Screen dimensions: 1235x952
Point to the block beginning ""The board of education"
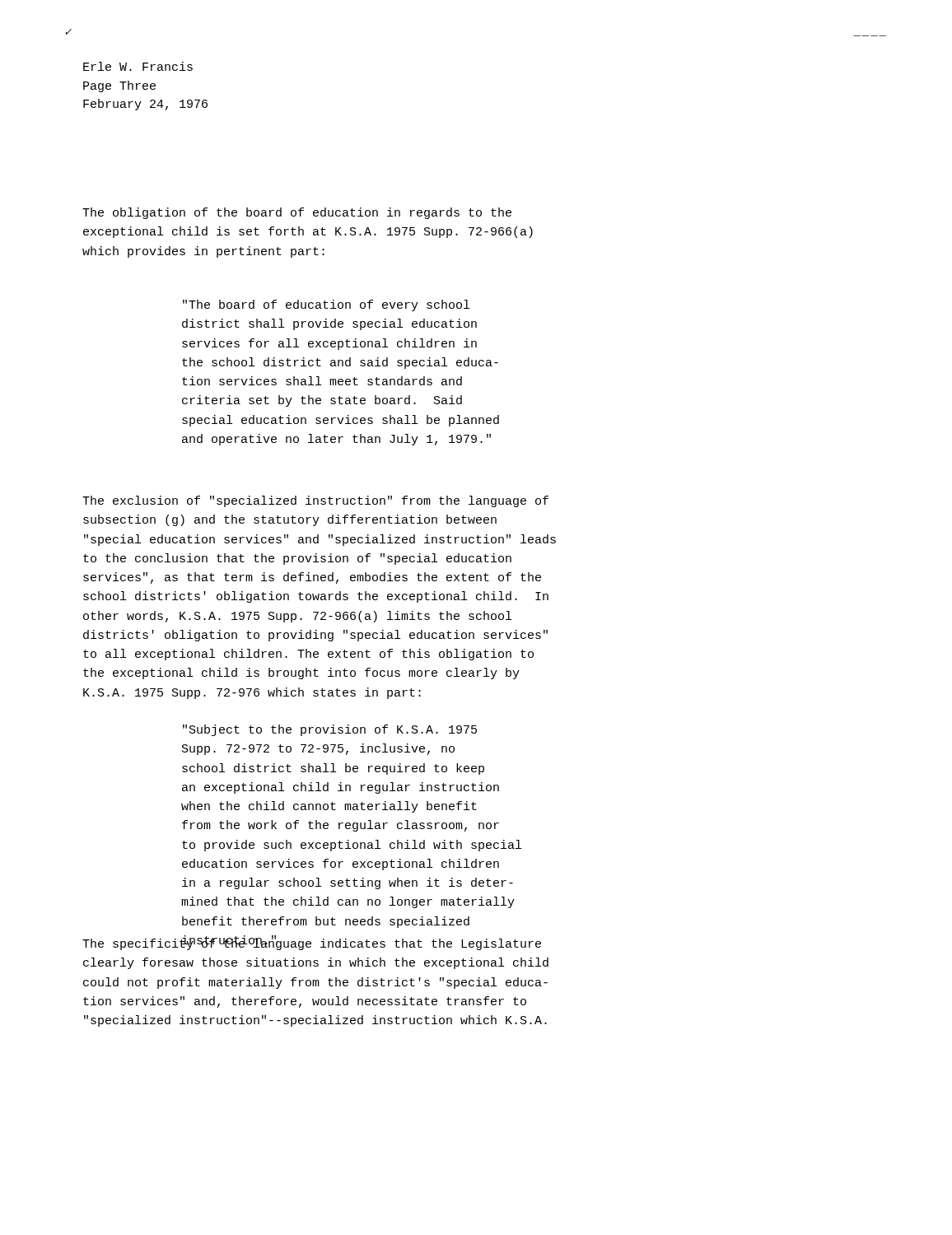pos(341,373)
